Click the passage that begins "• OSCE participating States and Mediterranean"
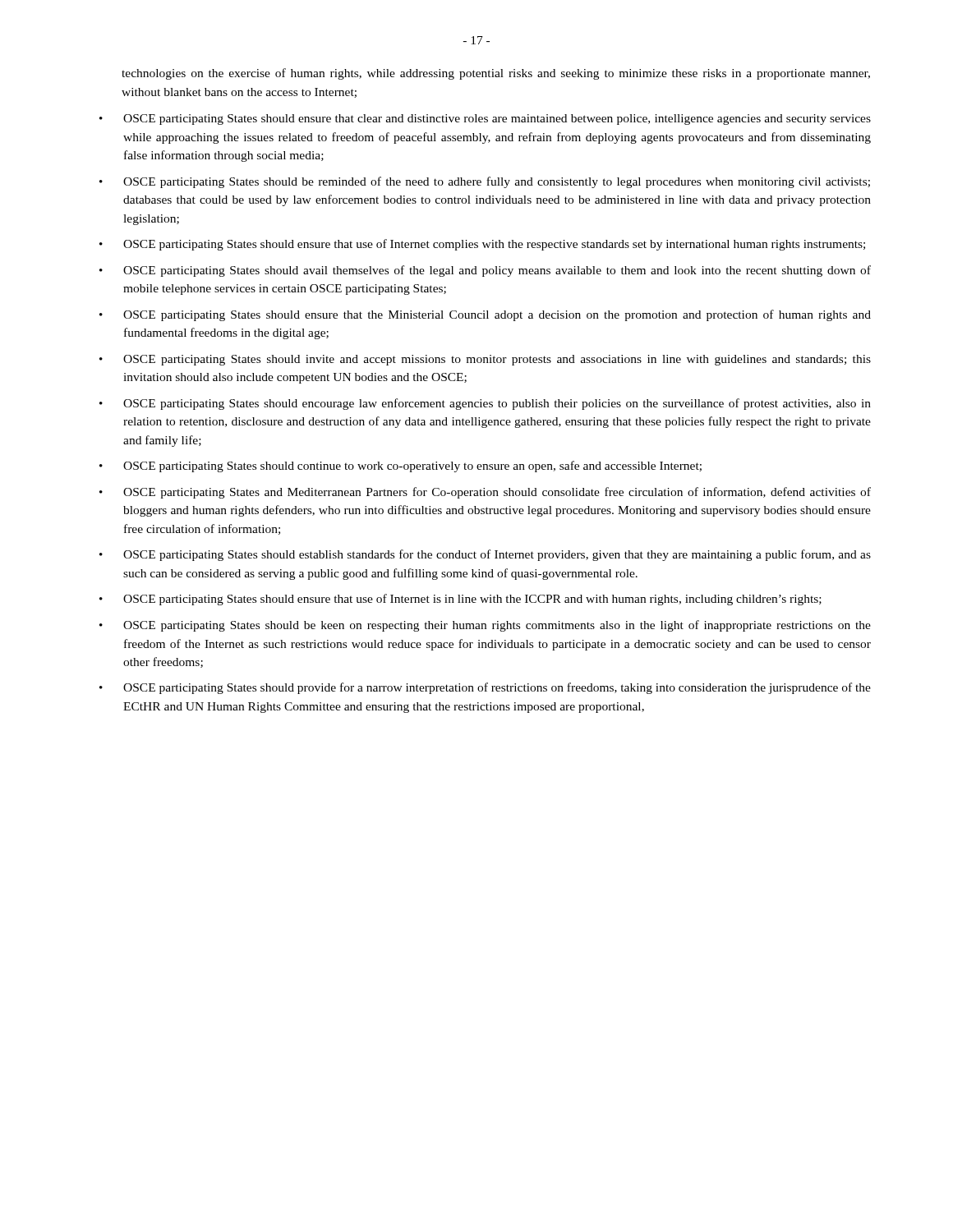 (x=485, y=511)
